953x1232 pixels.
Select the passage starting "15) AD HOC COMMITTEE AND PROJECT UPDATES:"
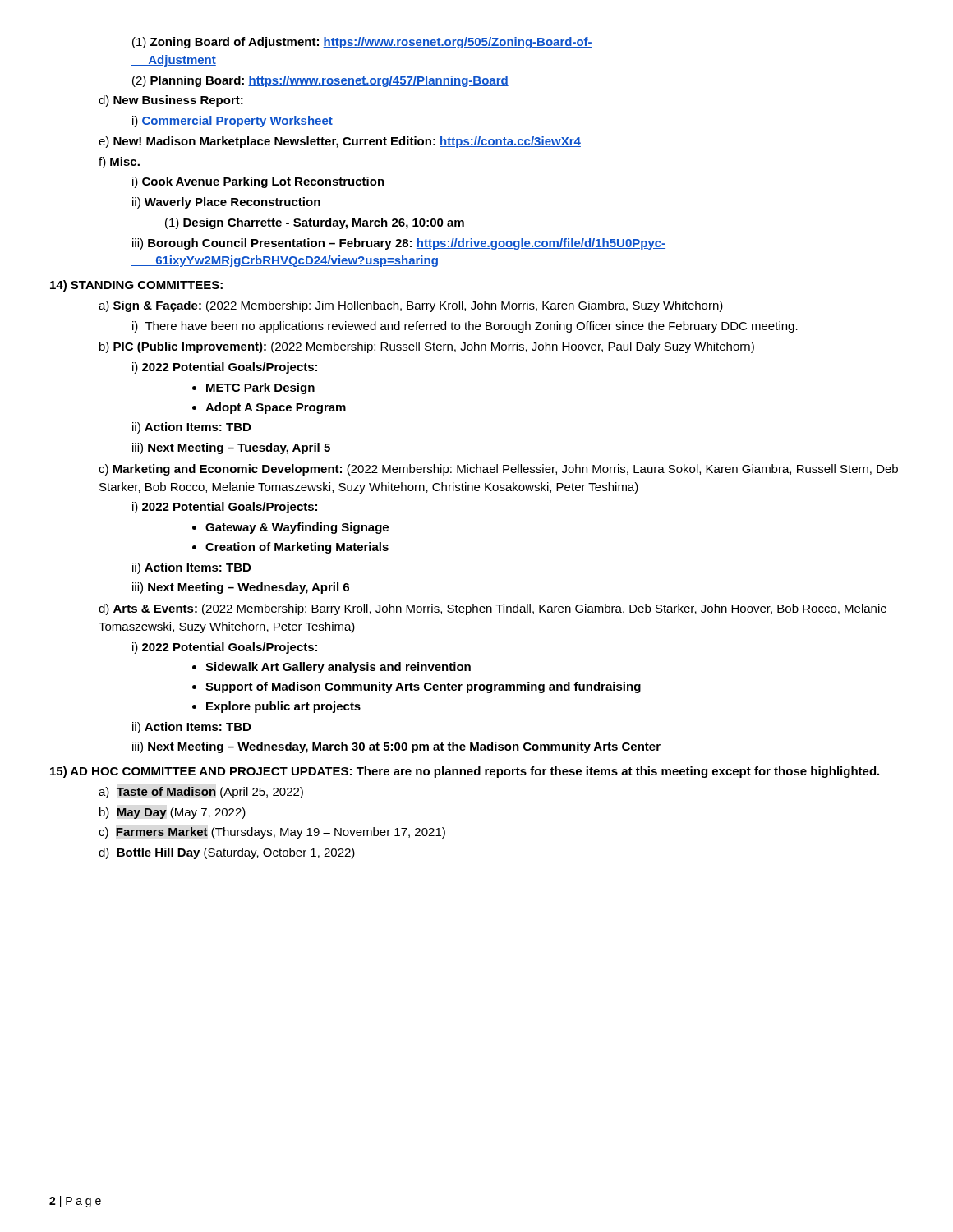tap(465, 771)
